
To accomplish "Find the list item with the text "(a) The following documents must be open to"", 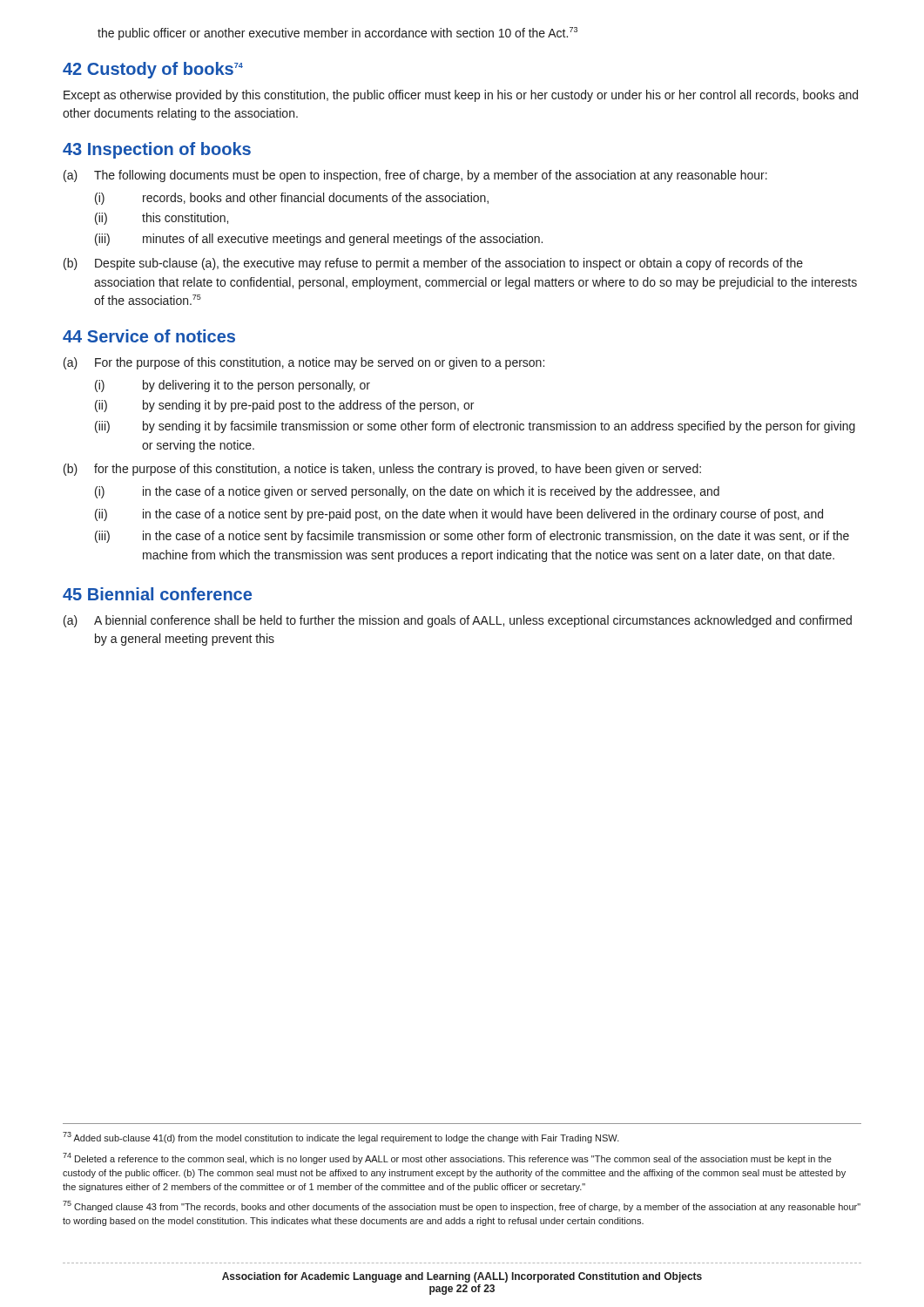I will pos(415,209).
